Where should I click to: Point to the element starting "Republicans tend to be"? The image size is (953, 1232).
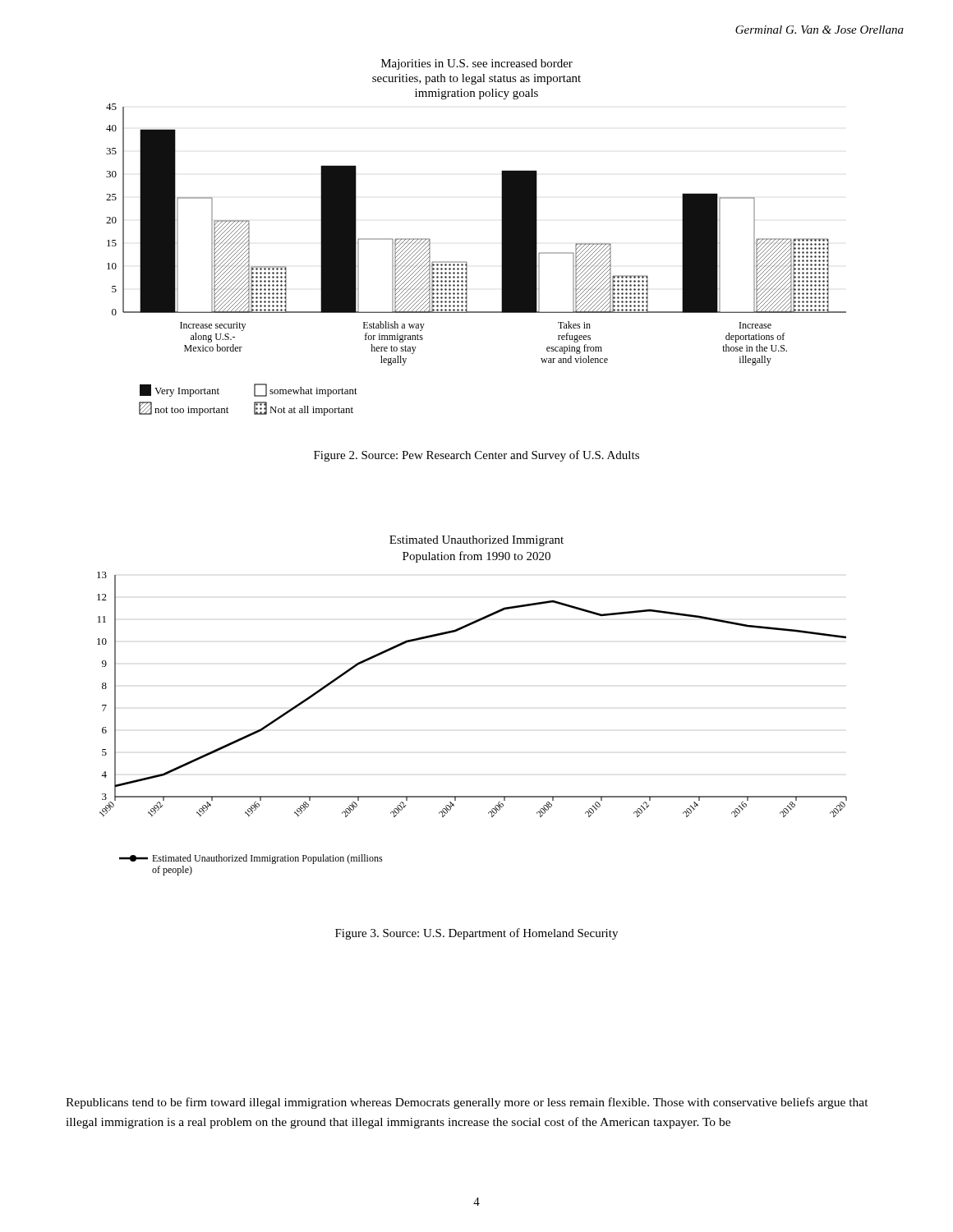[467, 1112]
